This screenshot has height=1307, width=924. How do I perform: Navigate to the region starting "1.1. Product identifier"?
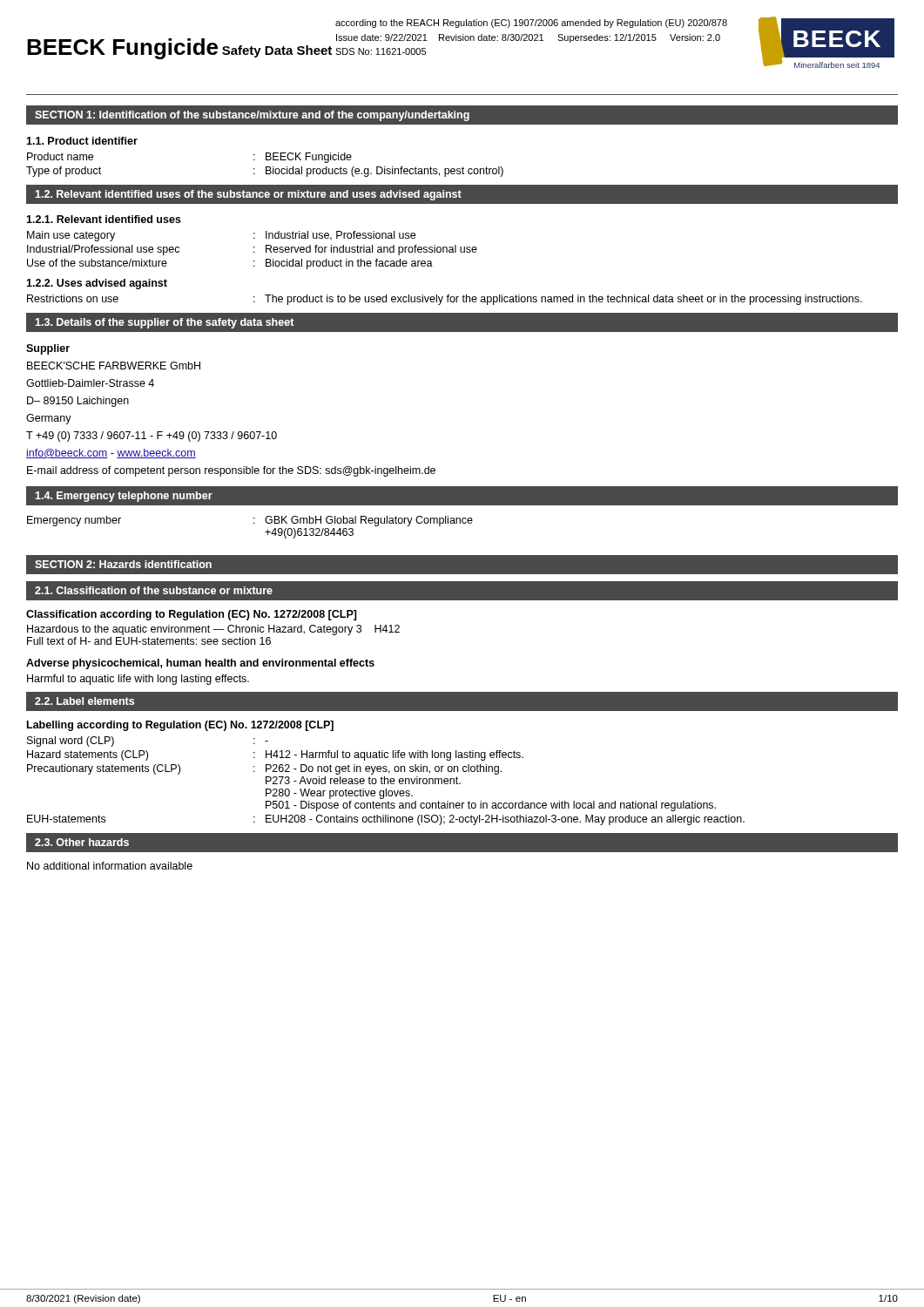point(82,141)
